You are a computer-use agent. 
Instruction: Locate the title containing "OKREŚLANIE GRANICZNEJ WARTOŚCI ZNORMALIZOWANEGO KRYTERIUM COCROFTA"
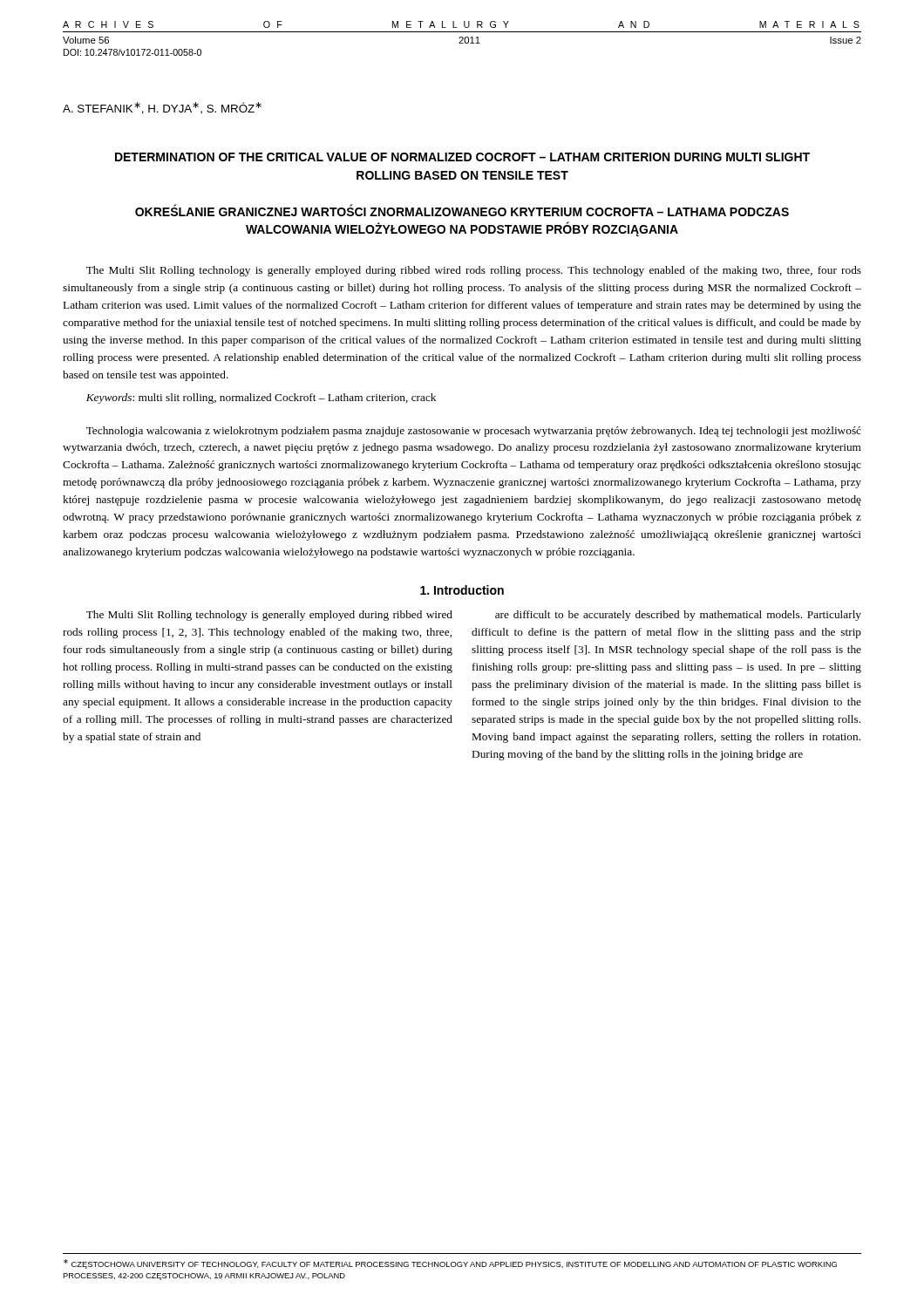pos(462,221)
